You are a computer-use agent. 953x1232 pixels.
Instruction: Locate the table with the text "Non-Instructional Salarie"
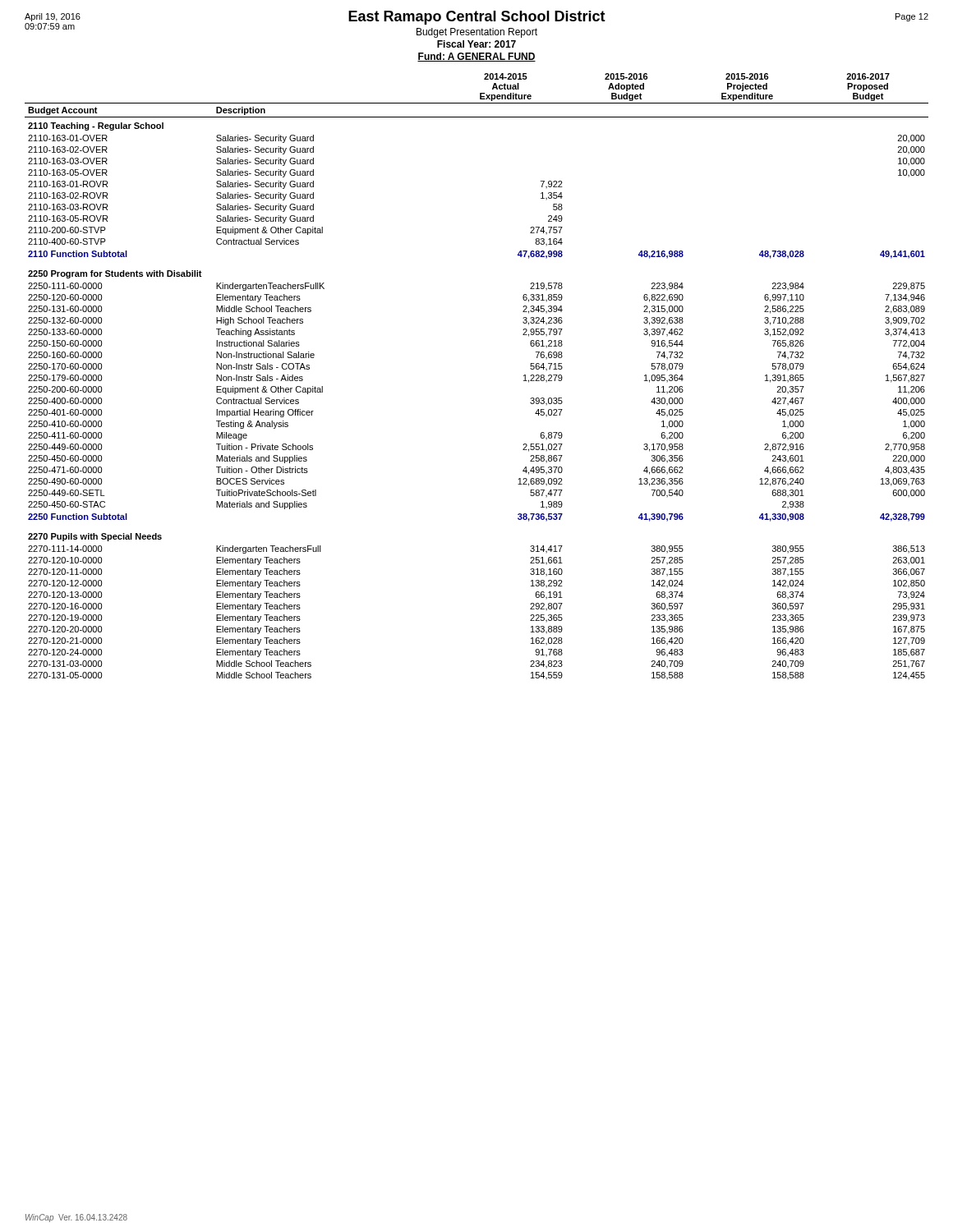point(476,375)
